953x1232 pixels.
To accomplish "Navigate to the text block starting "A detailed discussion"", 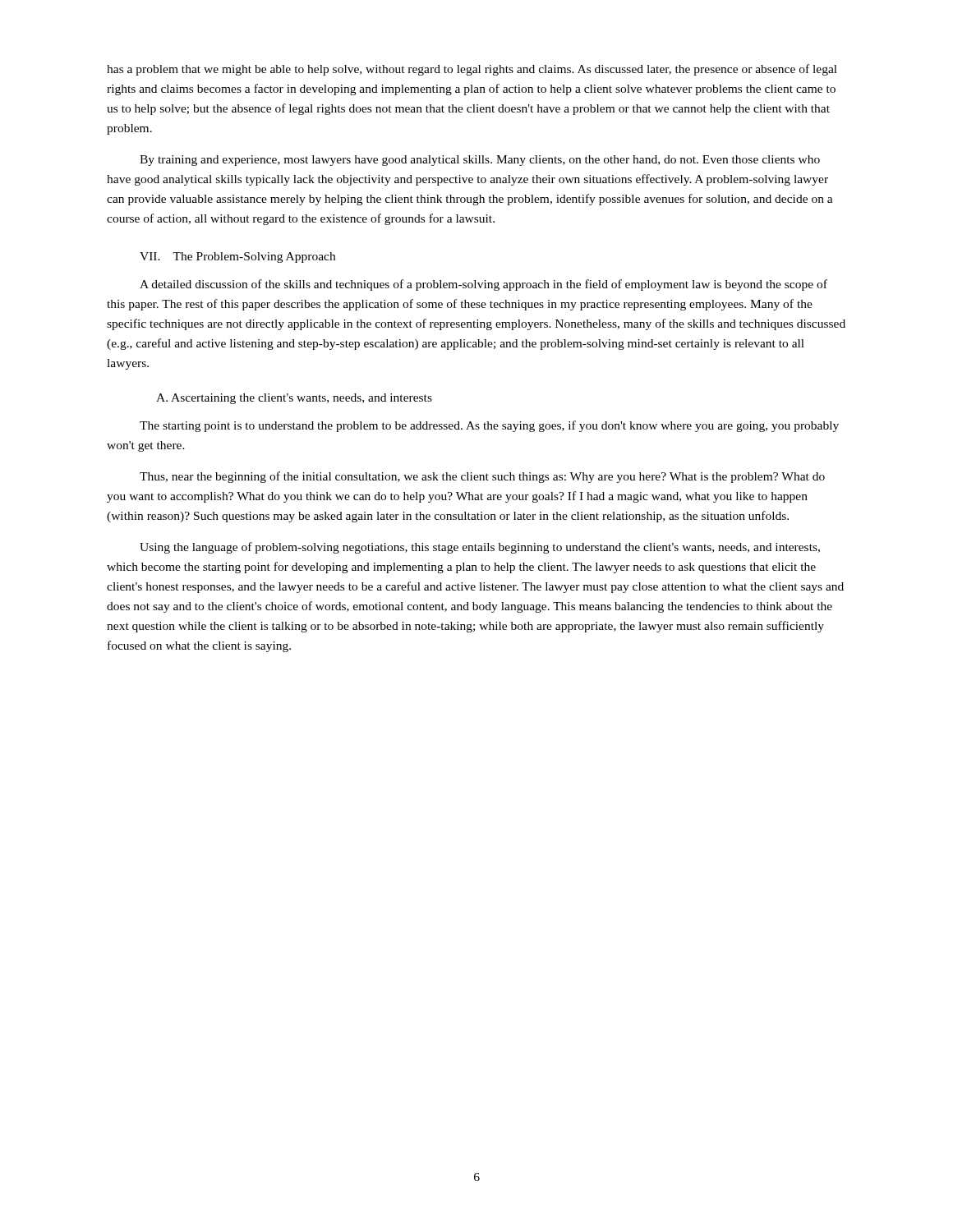I will [x=476, y=324].
